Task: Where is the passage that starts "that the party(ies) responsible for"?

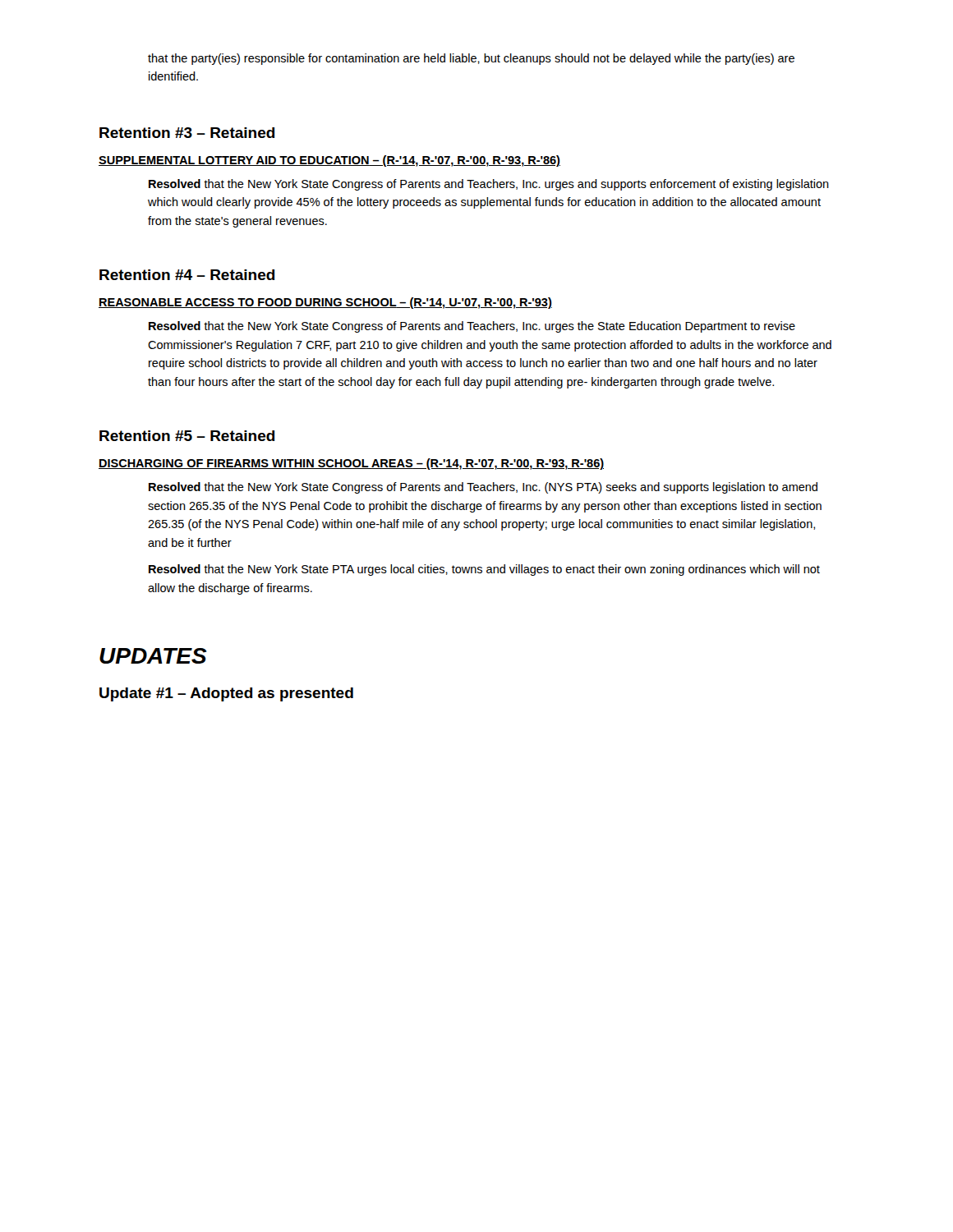Action: coord(471,68)
